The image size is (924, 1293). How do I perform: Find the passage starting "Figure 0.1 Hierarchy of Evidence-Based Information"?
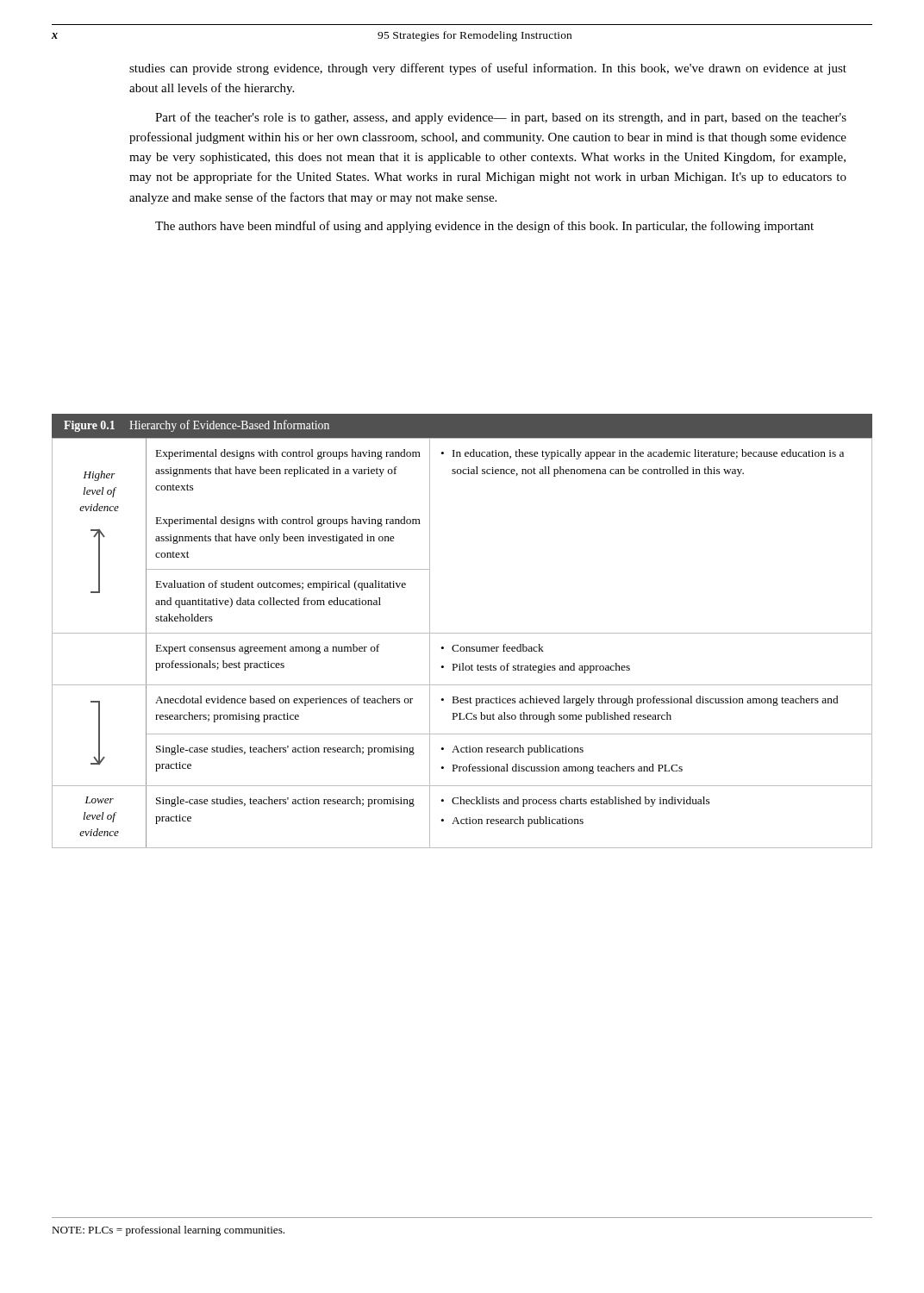tap(197, 426)
